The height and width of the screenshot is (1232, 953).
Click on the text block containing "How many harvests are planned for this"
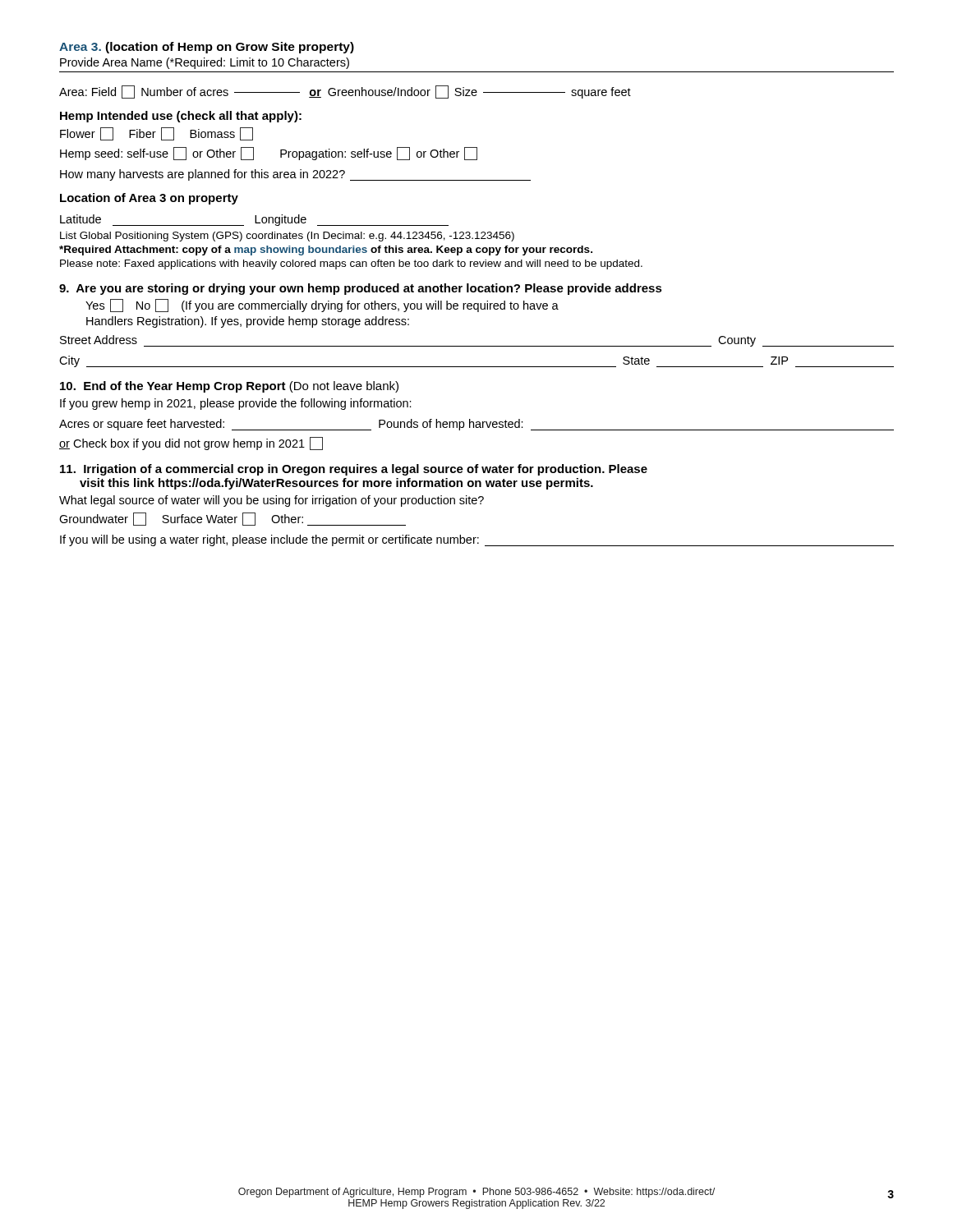295,174
